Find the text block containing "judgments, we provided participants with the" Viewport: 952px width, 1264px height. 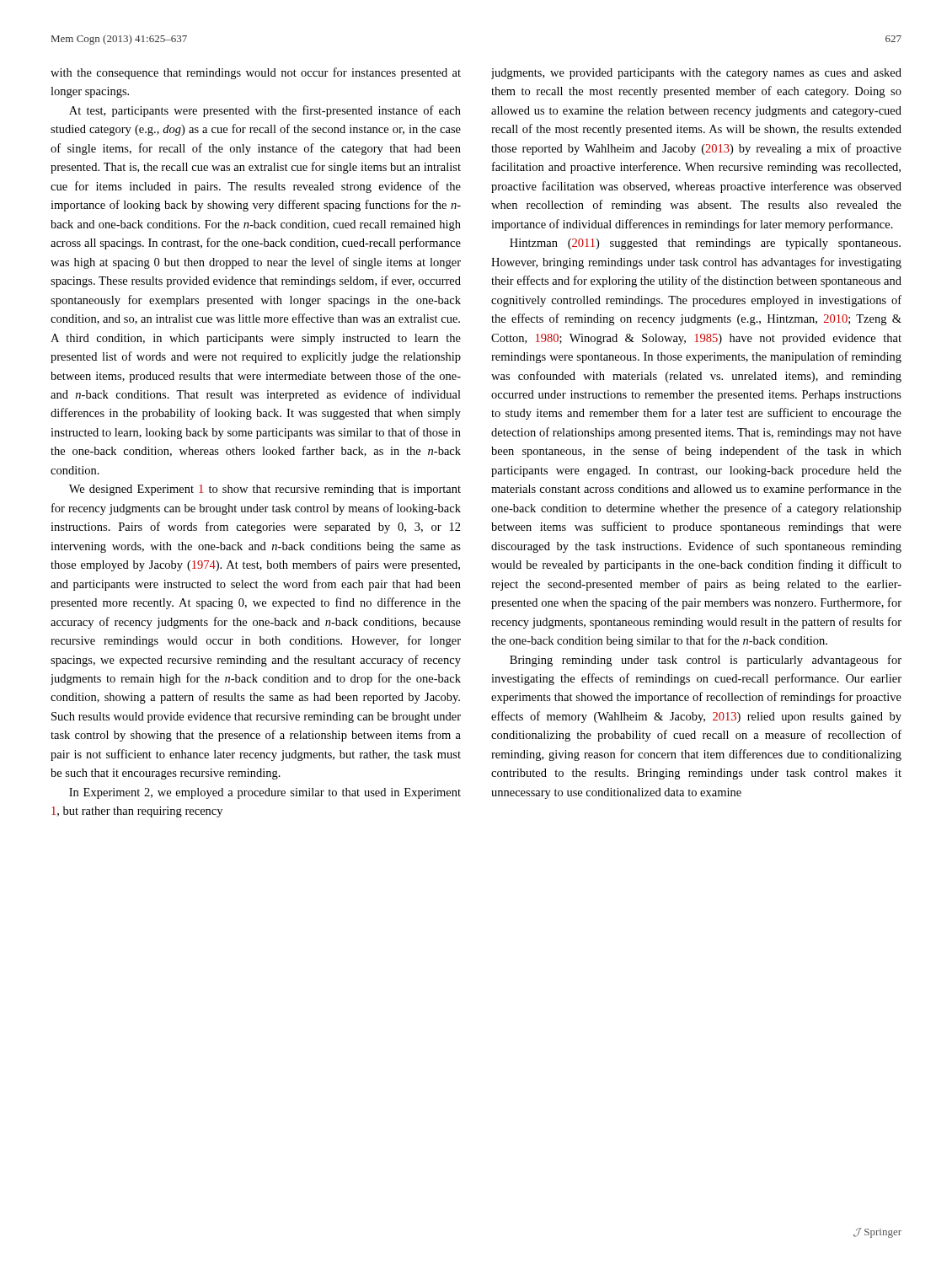tap(696, 432)
